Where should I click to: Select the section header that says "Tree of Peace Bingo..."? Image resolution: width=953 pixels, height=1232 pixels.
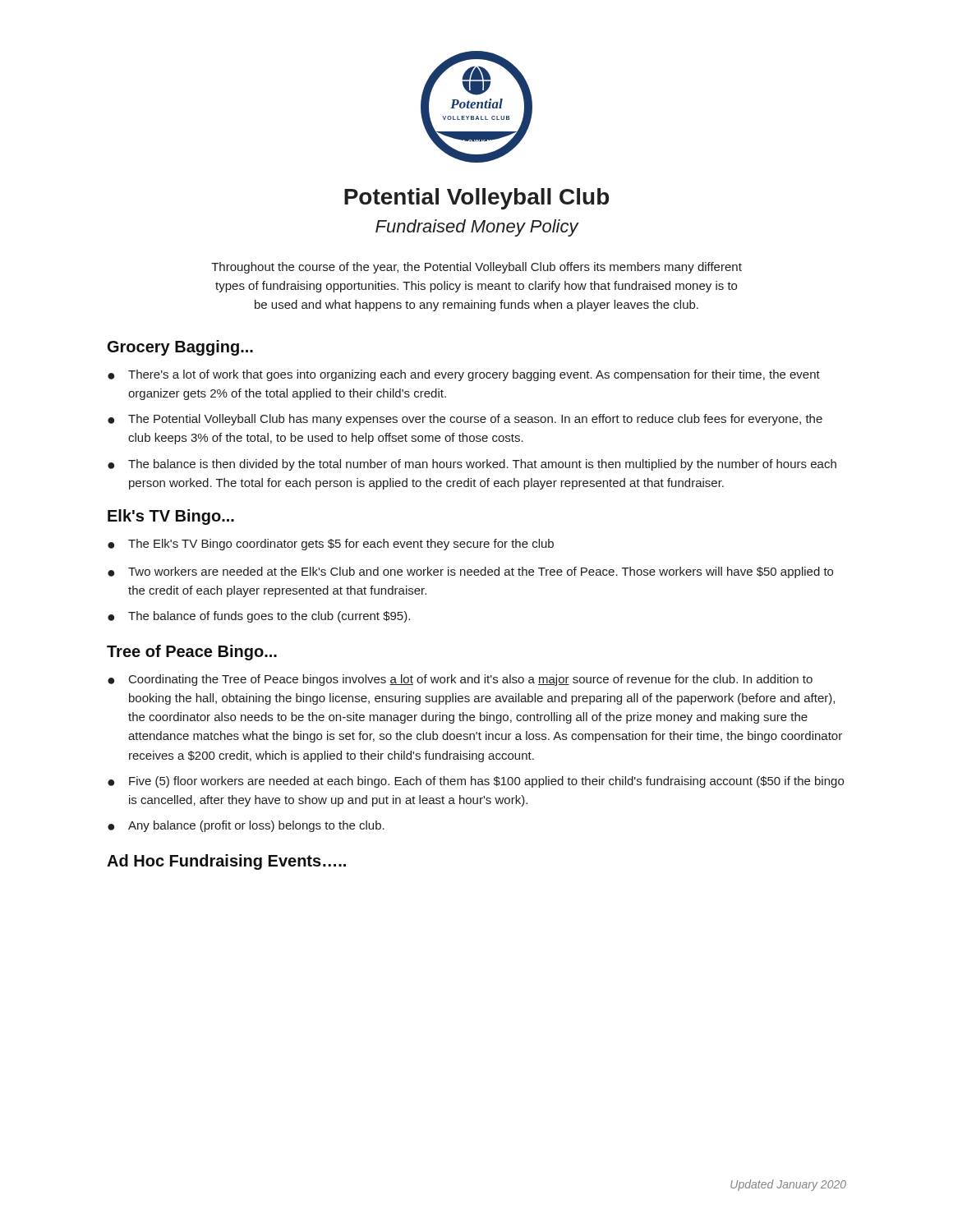(192, 651)
